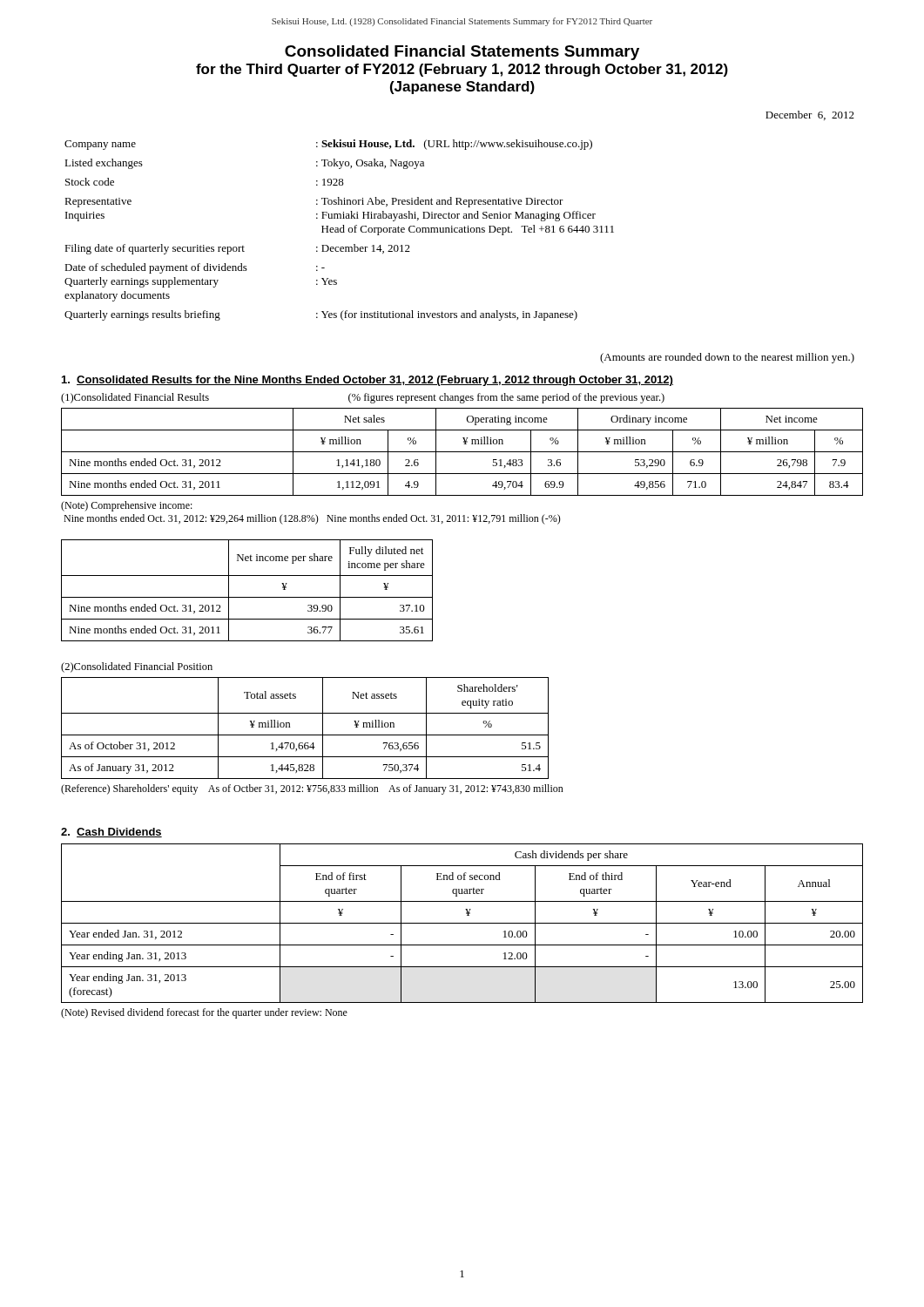Click on the table containing "End of second quarter"
Screen dimensions: 1307x924
[462, 923]
